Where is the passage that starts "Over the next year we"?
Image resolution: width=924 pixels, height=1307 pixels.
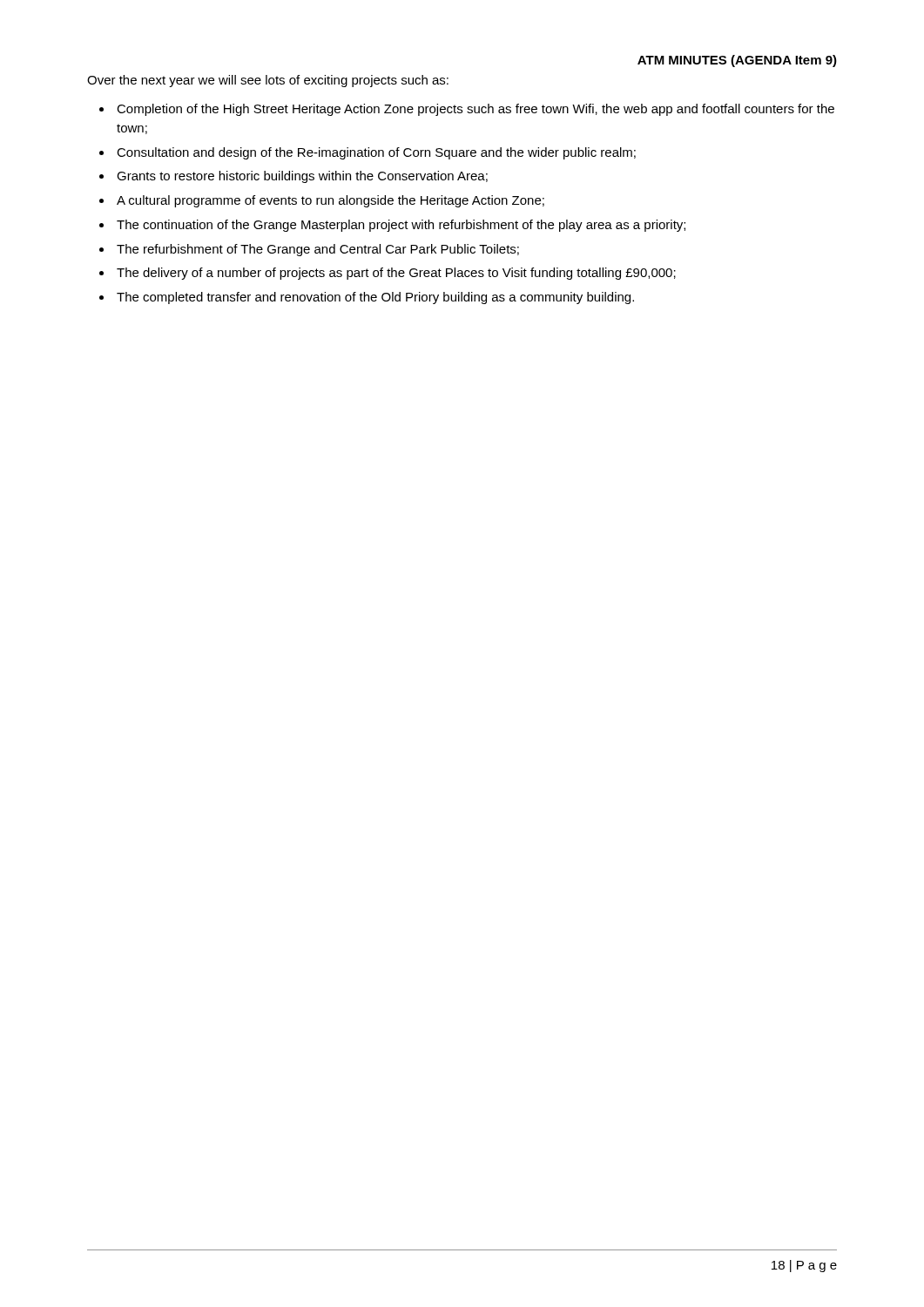[x=268, y=80]
